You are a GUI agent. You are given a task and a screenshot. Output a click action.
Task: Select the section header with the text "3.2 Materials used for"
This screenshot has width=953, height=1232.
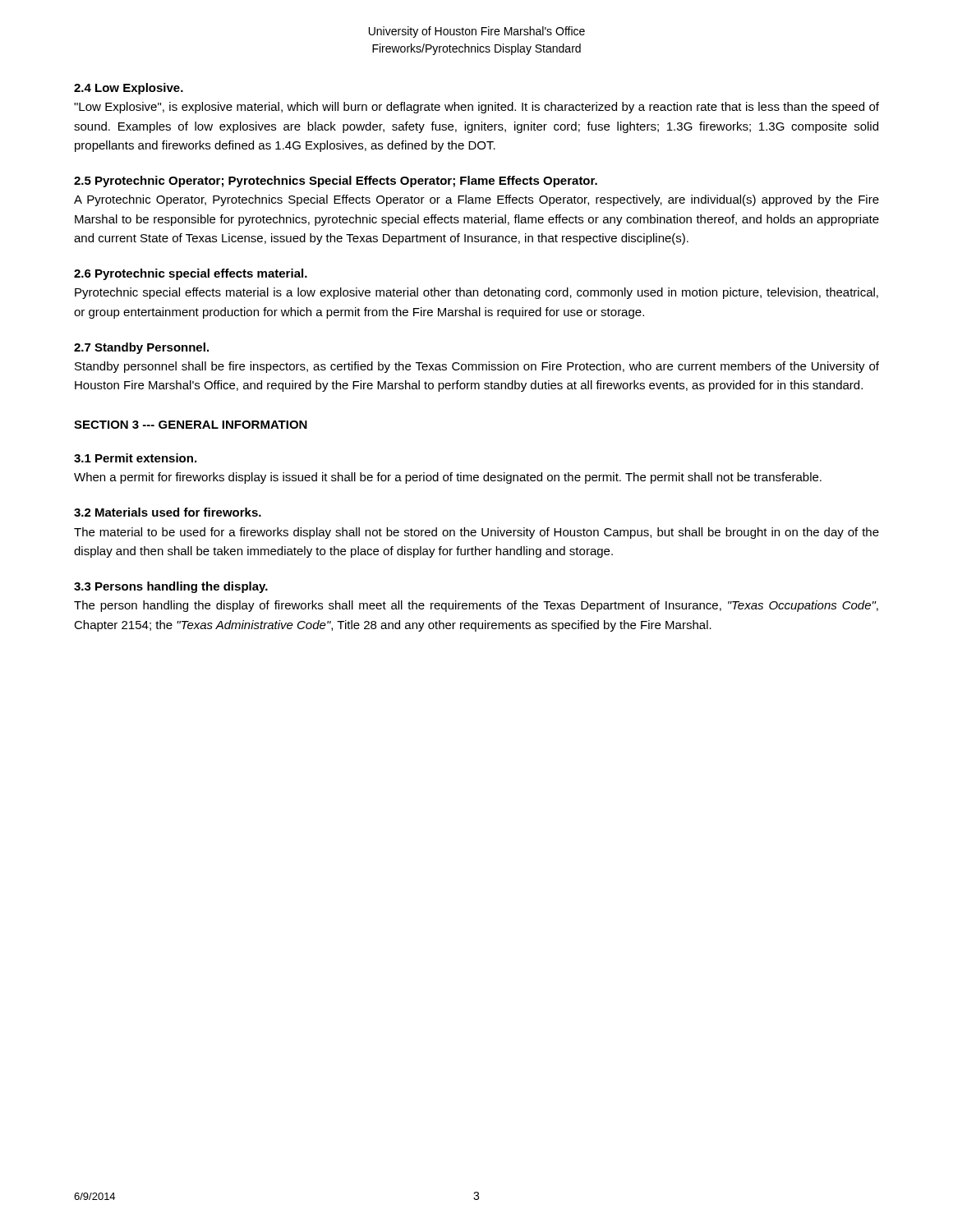pos(168,512)
